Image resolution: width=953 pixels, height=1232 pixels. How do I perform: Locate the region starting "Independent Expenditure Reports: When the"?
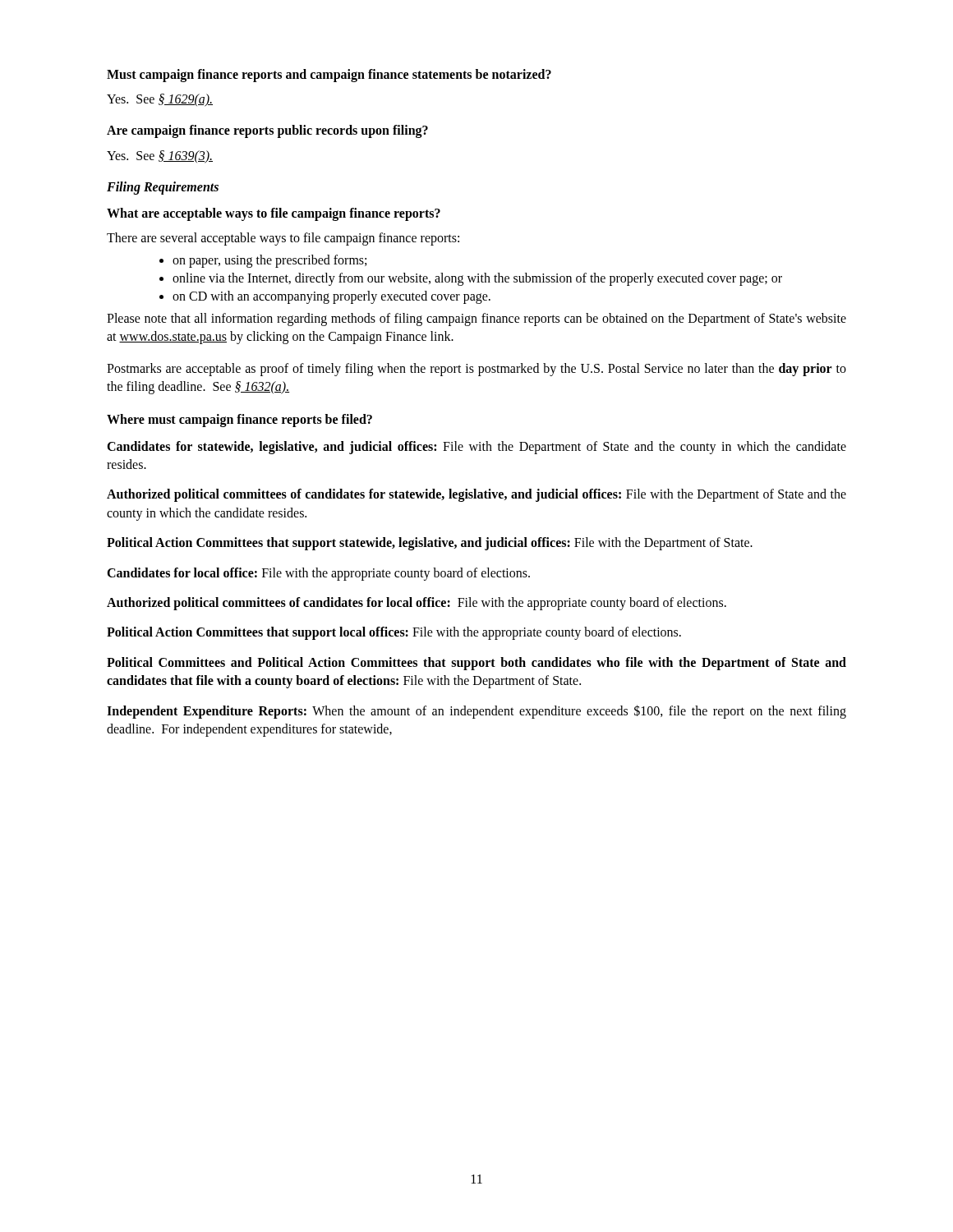tap(476, 720)
